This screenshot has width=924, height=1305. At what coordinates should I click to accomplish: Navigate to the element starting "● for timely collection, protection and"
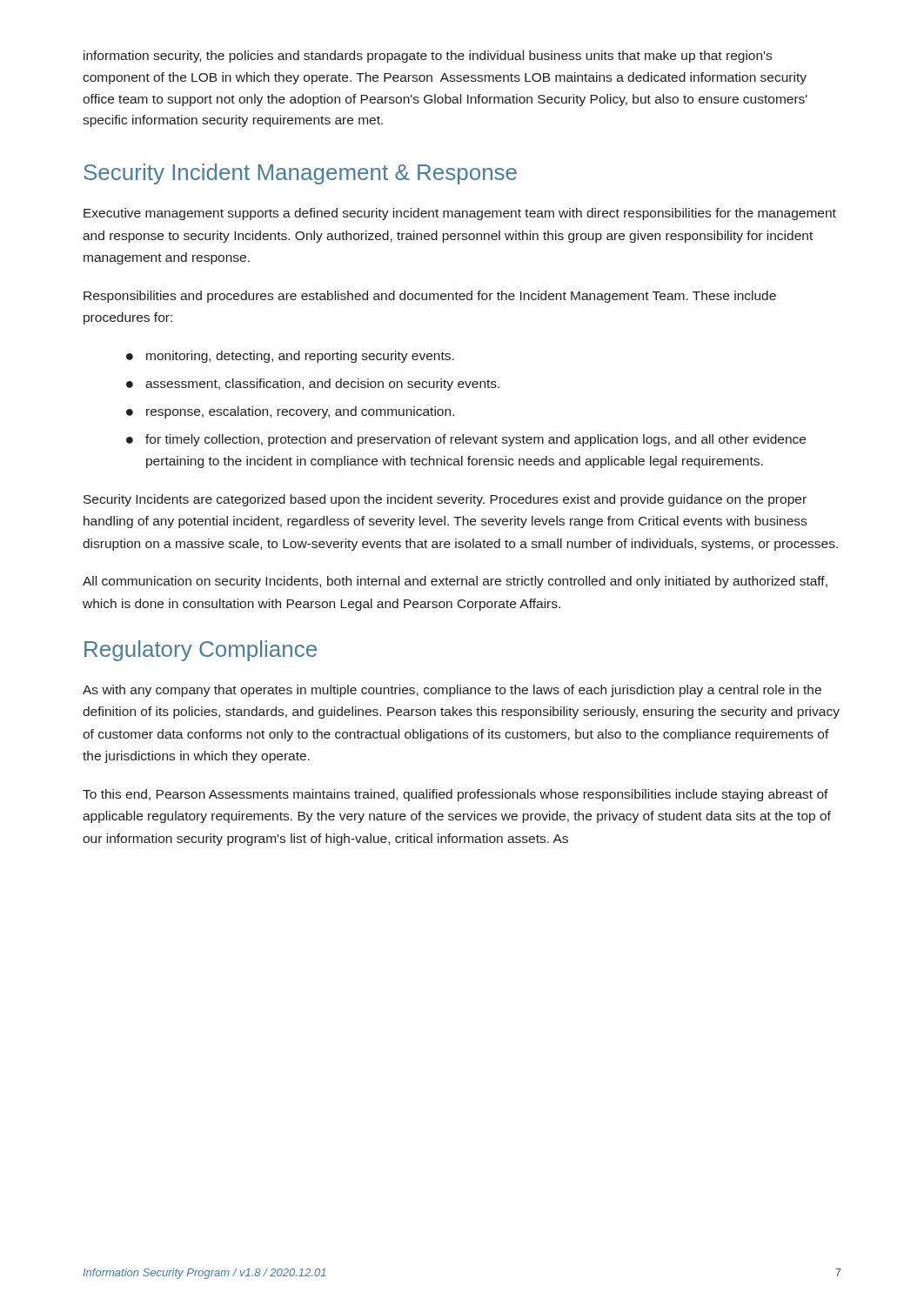[x=479, y=450]
